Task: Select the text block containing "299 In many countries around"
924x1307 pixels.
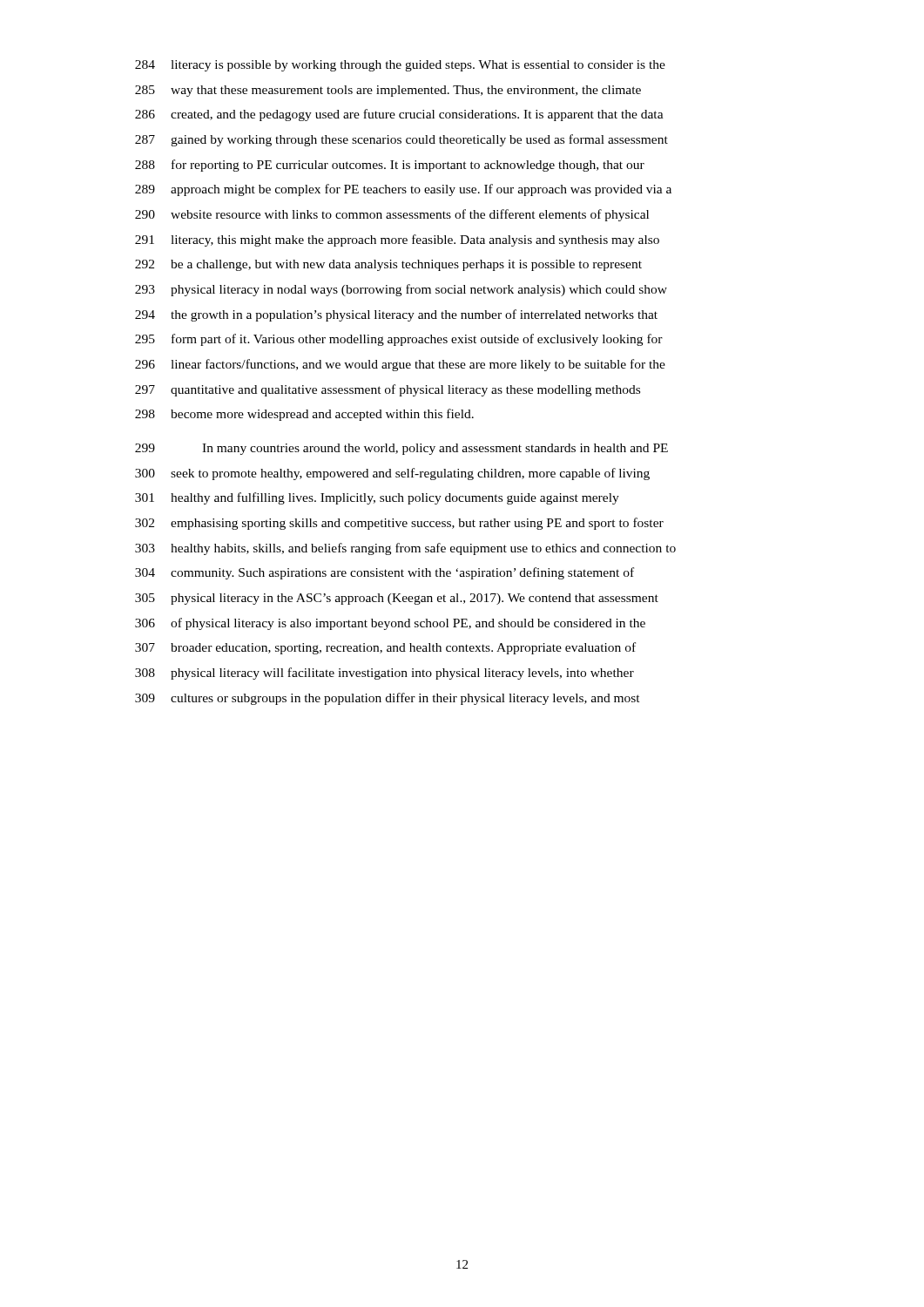Action: tap(475, 573)
